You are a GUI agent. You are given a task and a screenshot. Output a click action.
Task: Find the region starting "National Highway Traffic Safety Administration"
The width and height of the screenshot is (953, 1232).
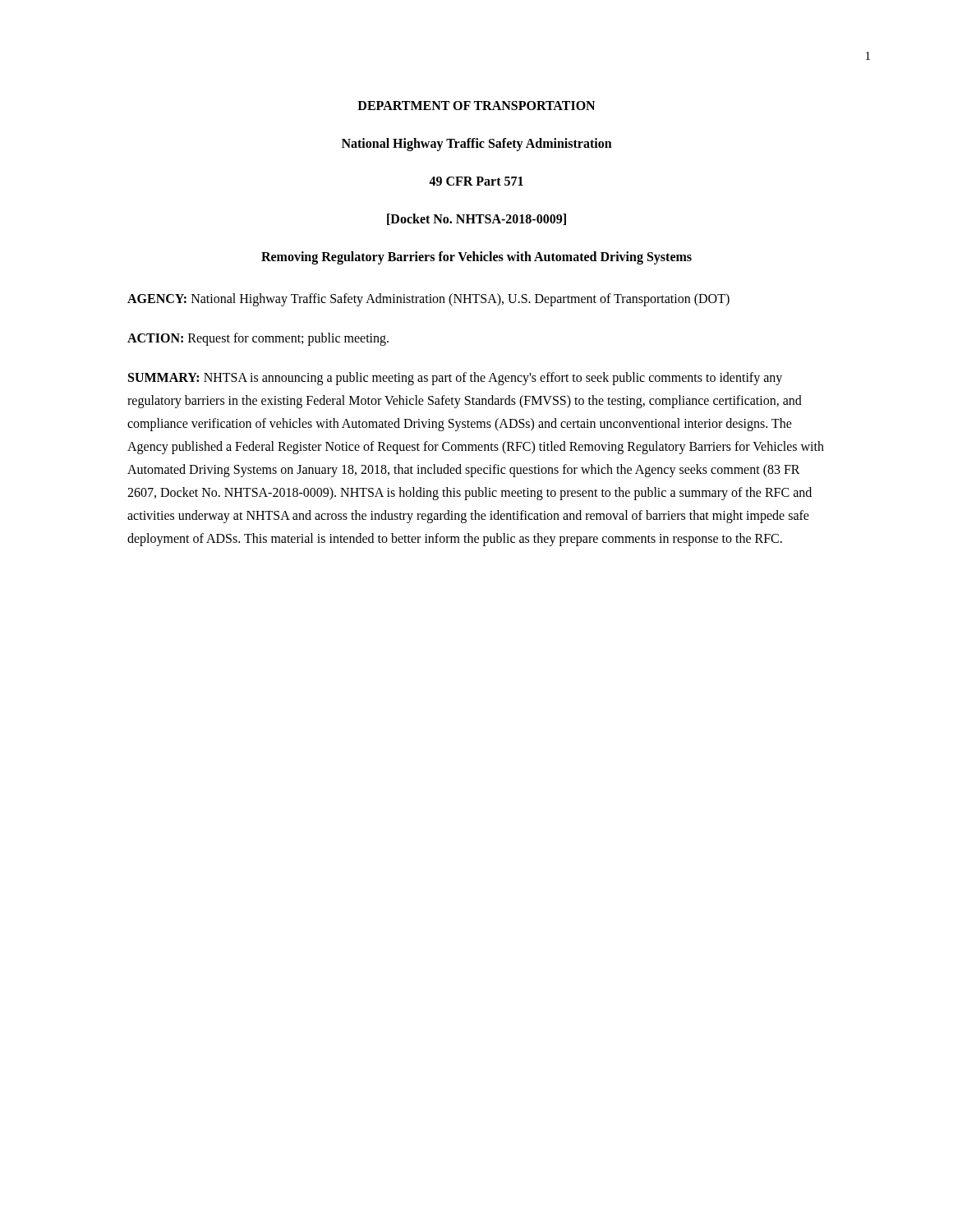click(x=476, y=143)
